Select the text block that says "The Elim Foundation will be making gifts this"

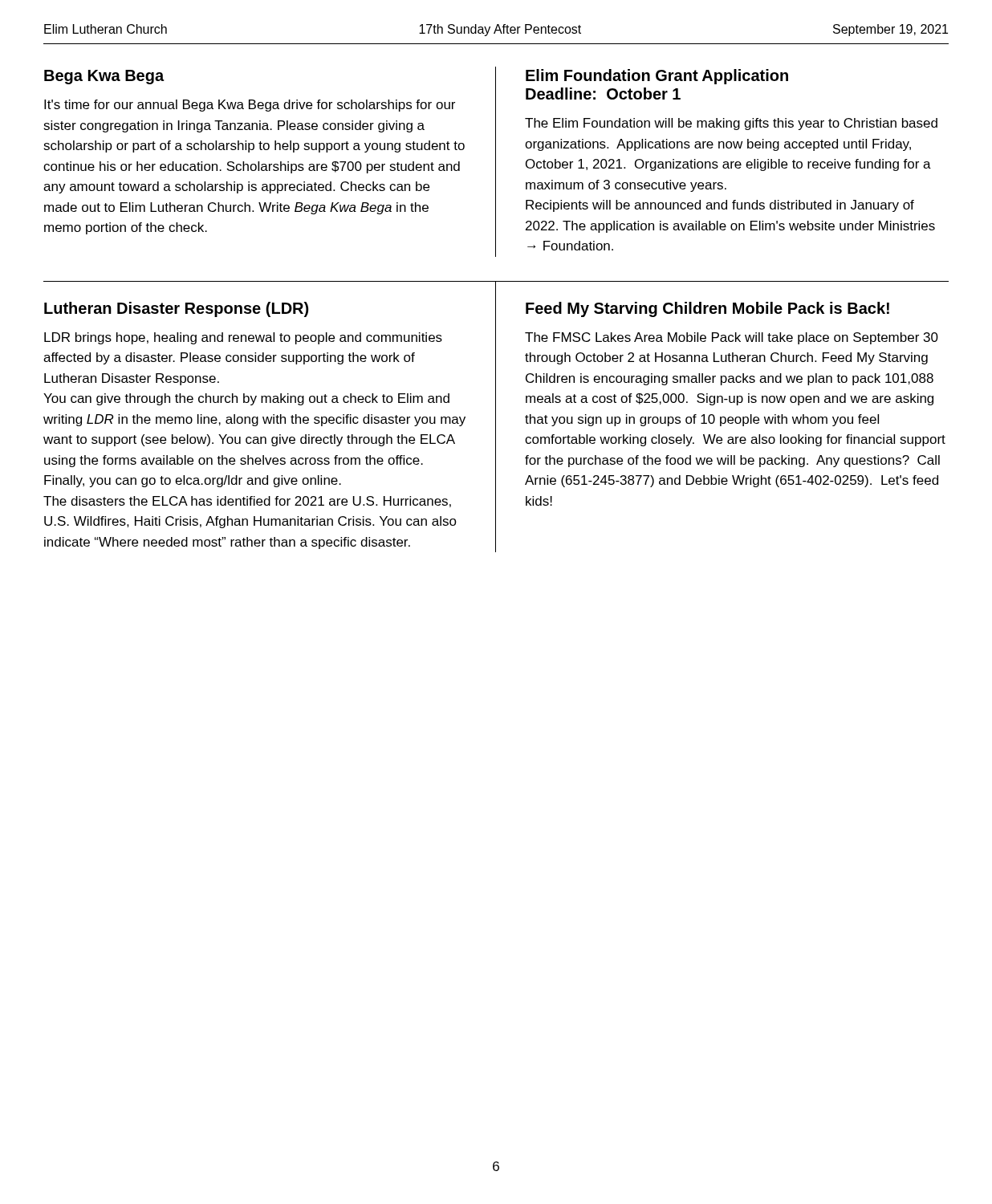(x=737, y=154)
